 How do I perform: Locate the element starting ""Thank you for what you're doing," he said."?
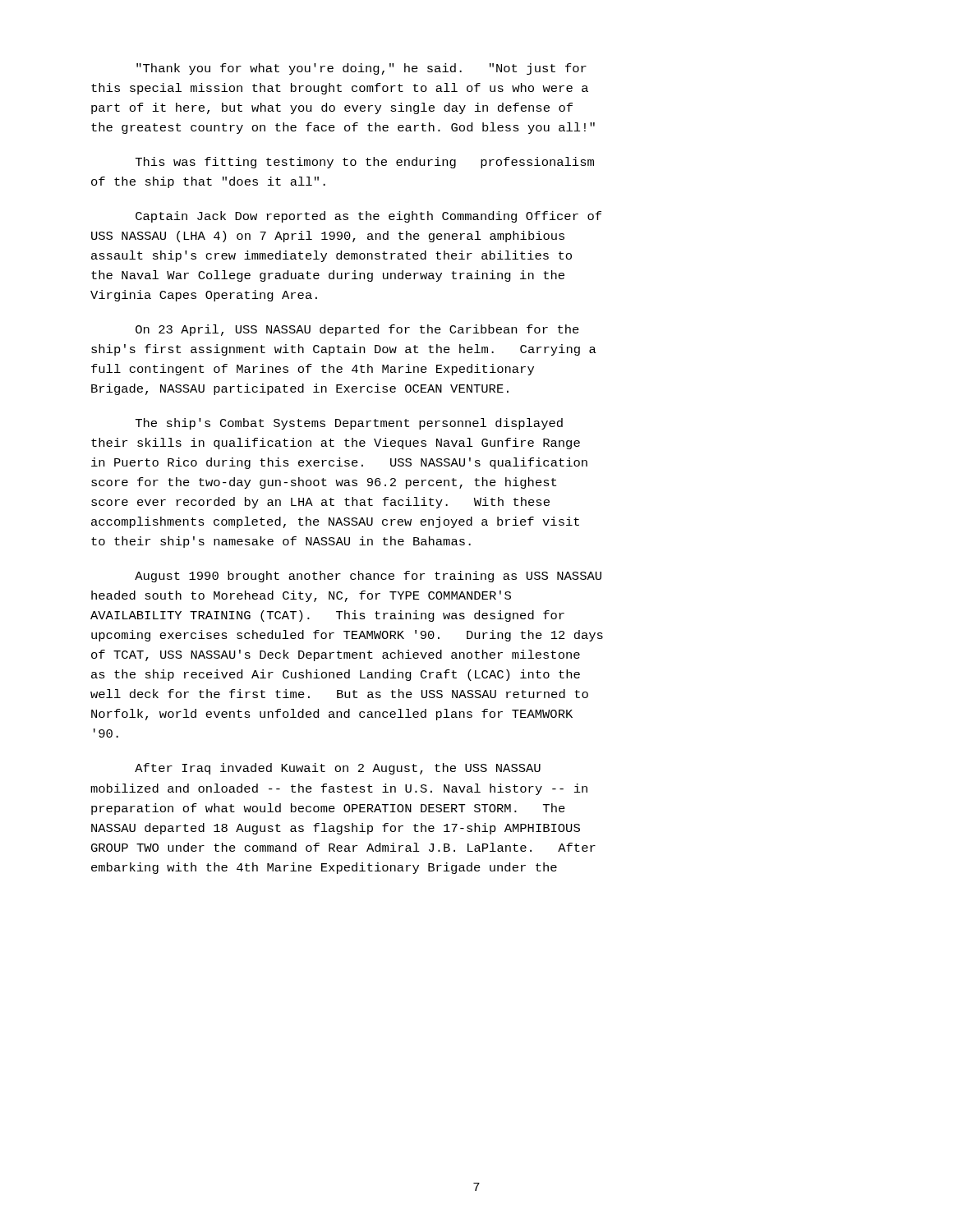click(x=476, y=99)
